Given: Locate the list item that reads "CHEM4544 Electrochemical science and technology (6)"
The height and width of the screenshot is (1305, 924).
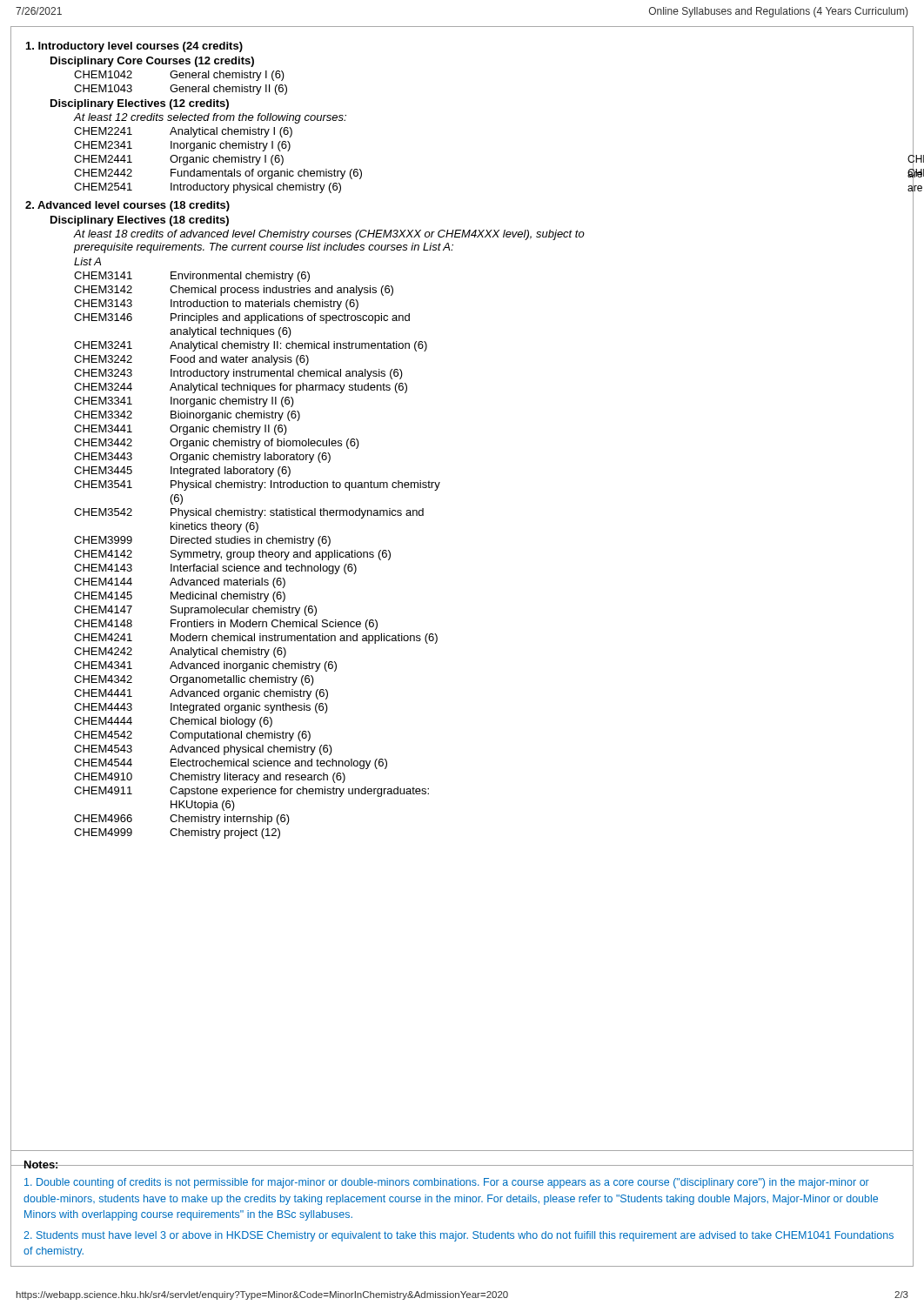Looking at the screenshot, I should (x=231, y=764).
